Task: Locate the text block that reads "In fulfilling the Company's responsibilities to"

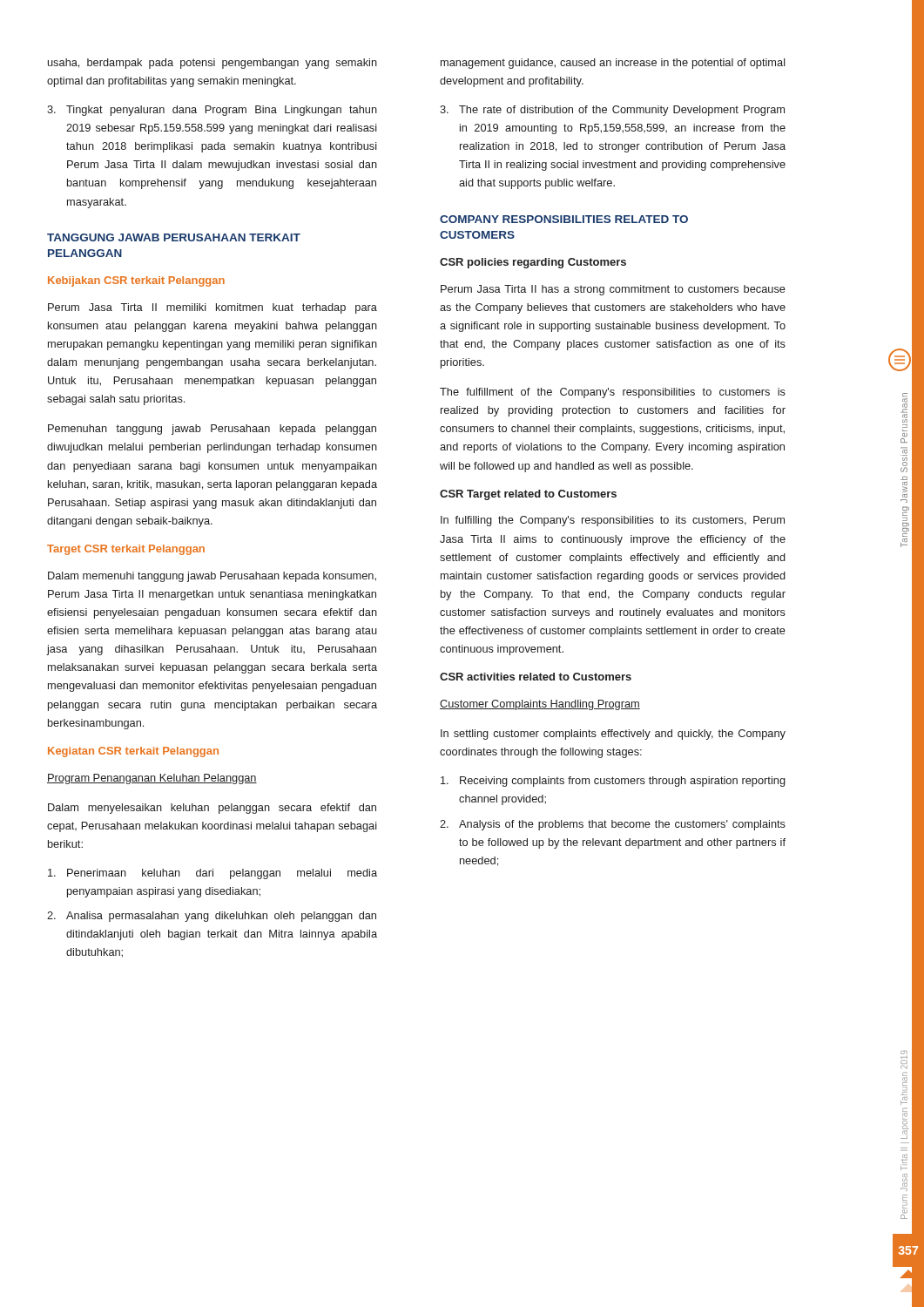Action: tap(613, 585)
